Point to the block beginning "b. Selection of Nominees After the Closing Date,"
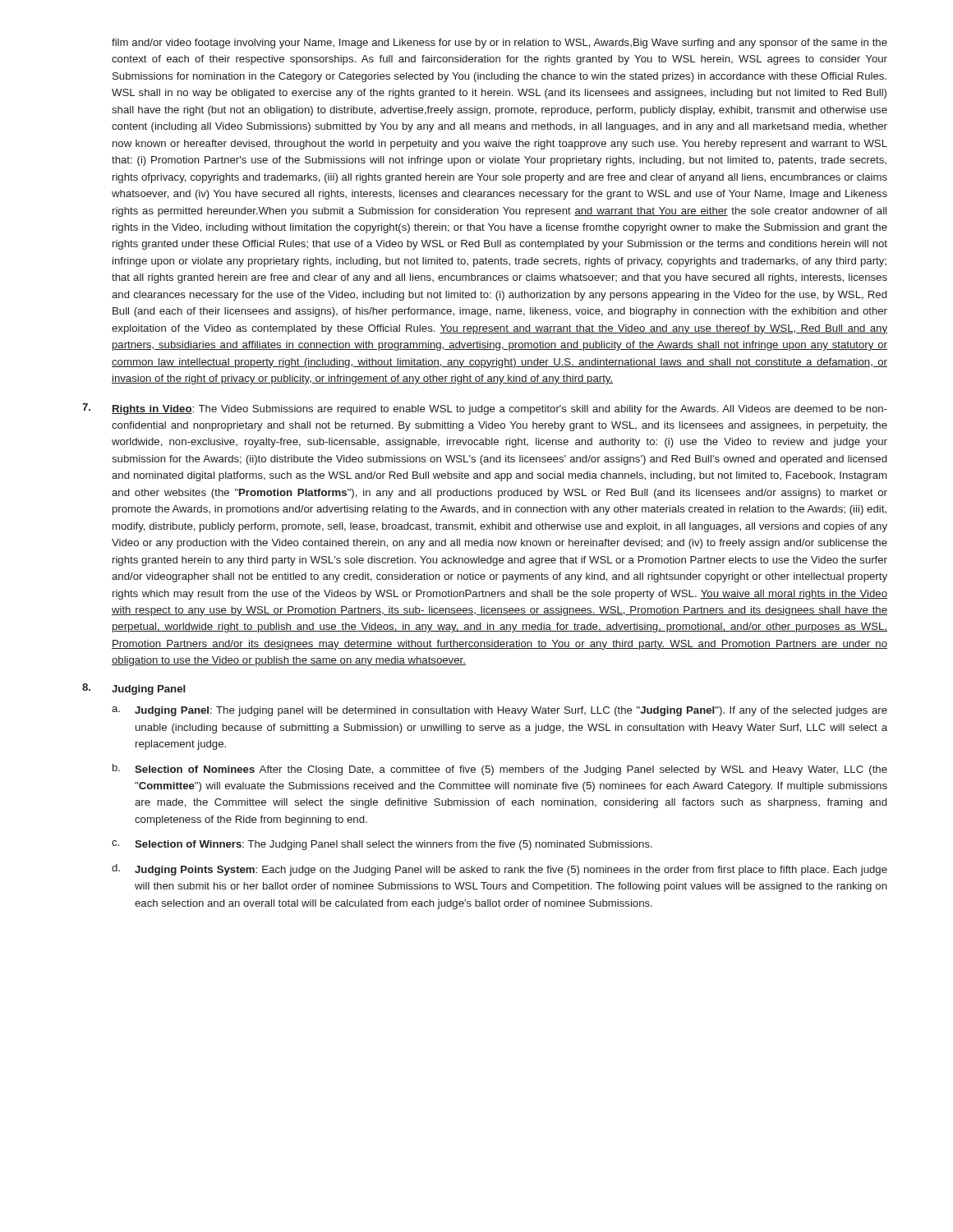Image resolution: width=953 pixels, height=1232 pixels. click(x=499, y=795)
